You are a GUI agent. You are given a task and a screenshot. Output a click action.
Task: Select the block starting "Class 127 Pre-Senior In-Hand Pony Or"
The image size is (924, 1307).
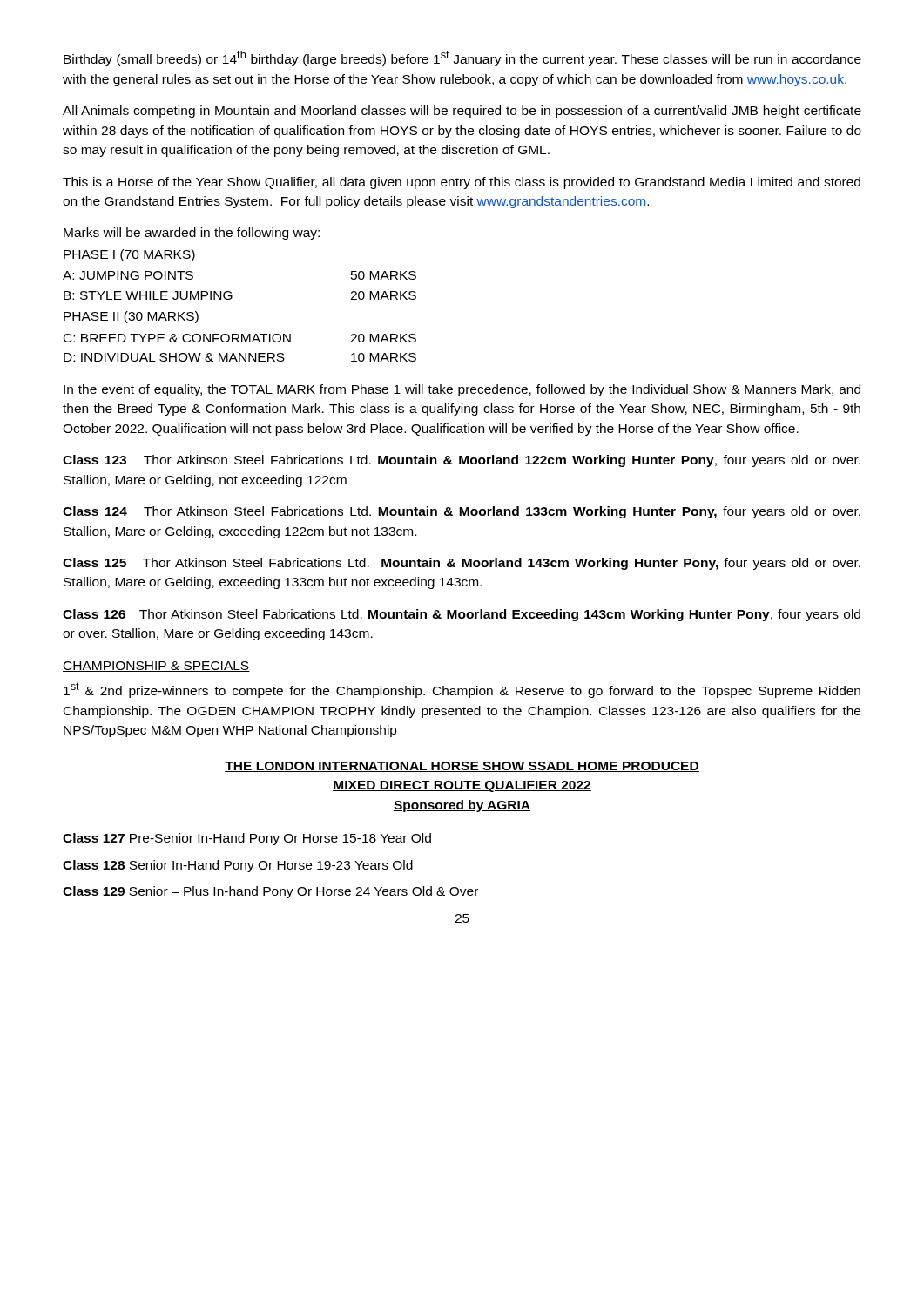[x=247, y=838]
